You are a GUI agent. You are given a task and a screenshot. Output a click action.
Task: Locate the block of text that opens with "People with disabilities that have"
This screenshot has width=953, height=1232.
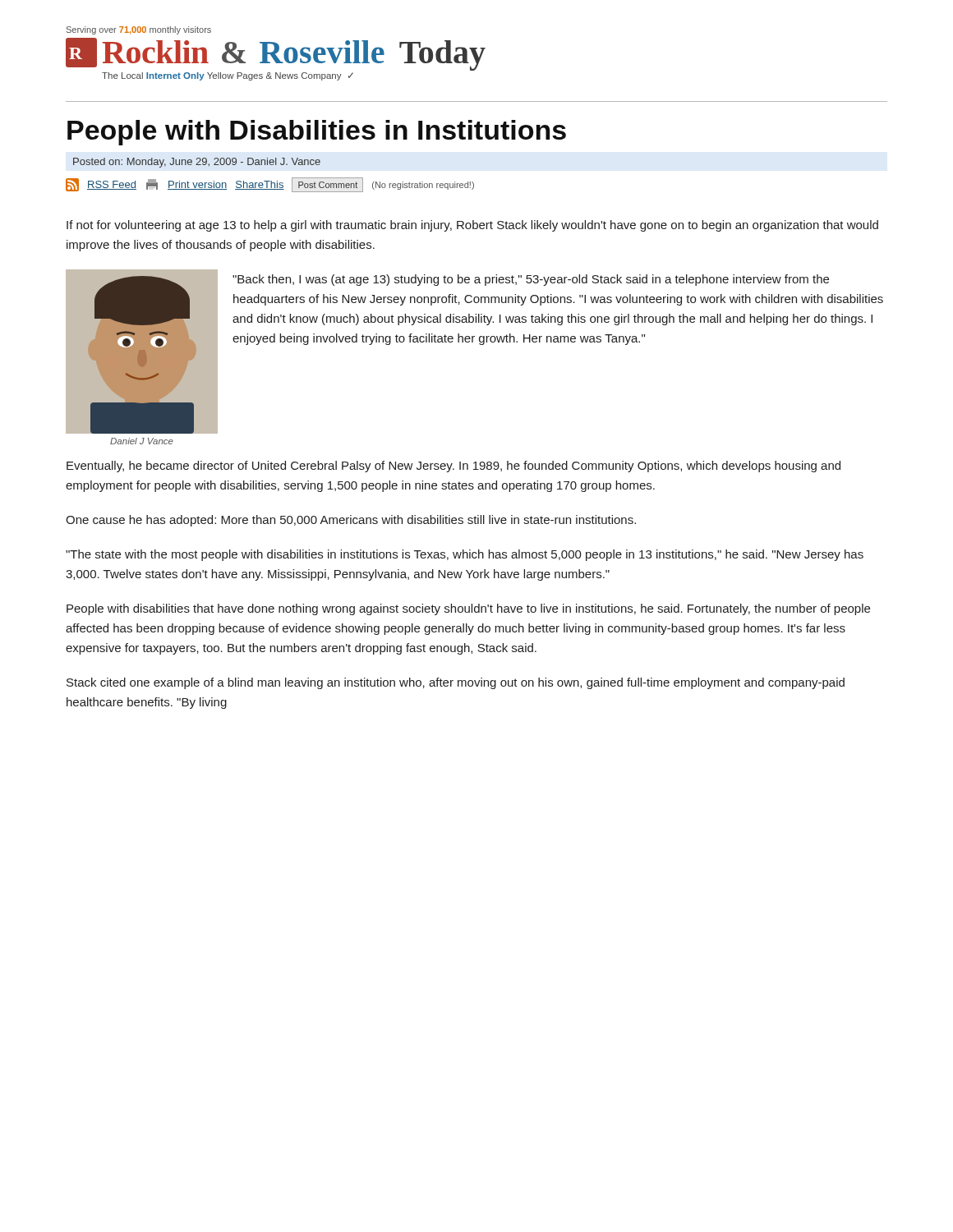point(468,628)
